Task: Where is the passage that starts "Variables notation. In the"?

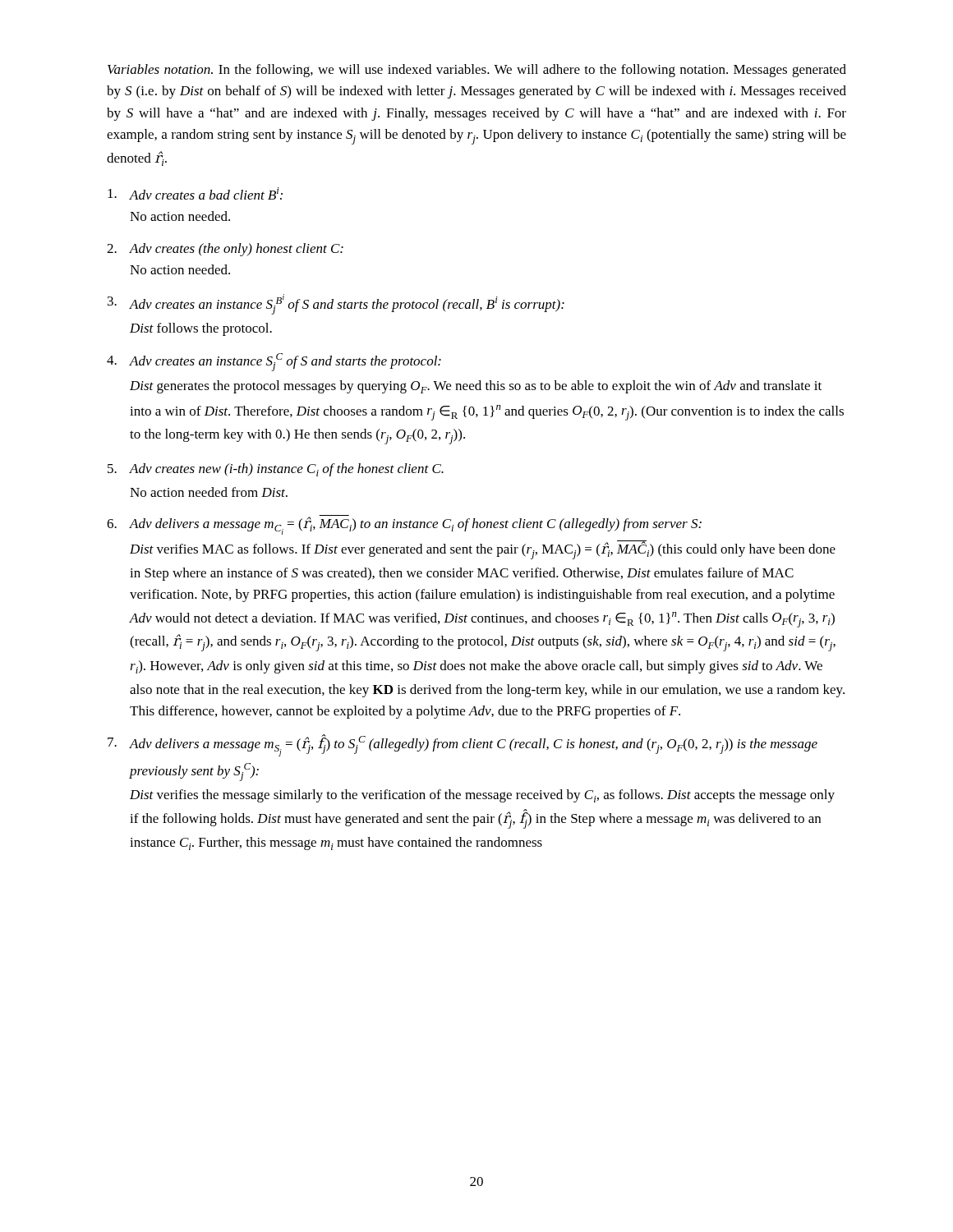Action: (x=476, y=115)
